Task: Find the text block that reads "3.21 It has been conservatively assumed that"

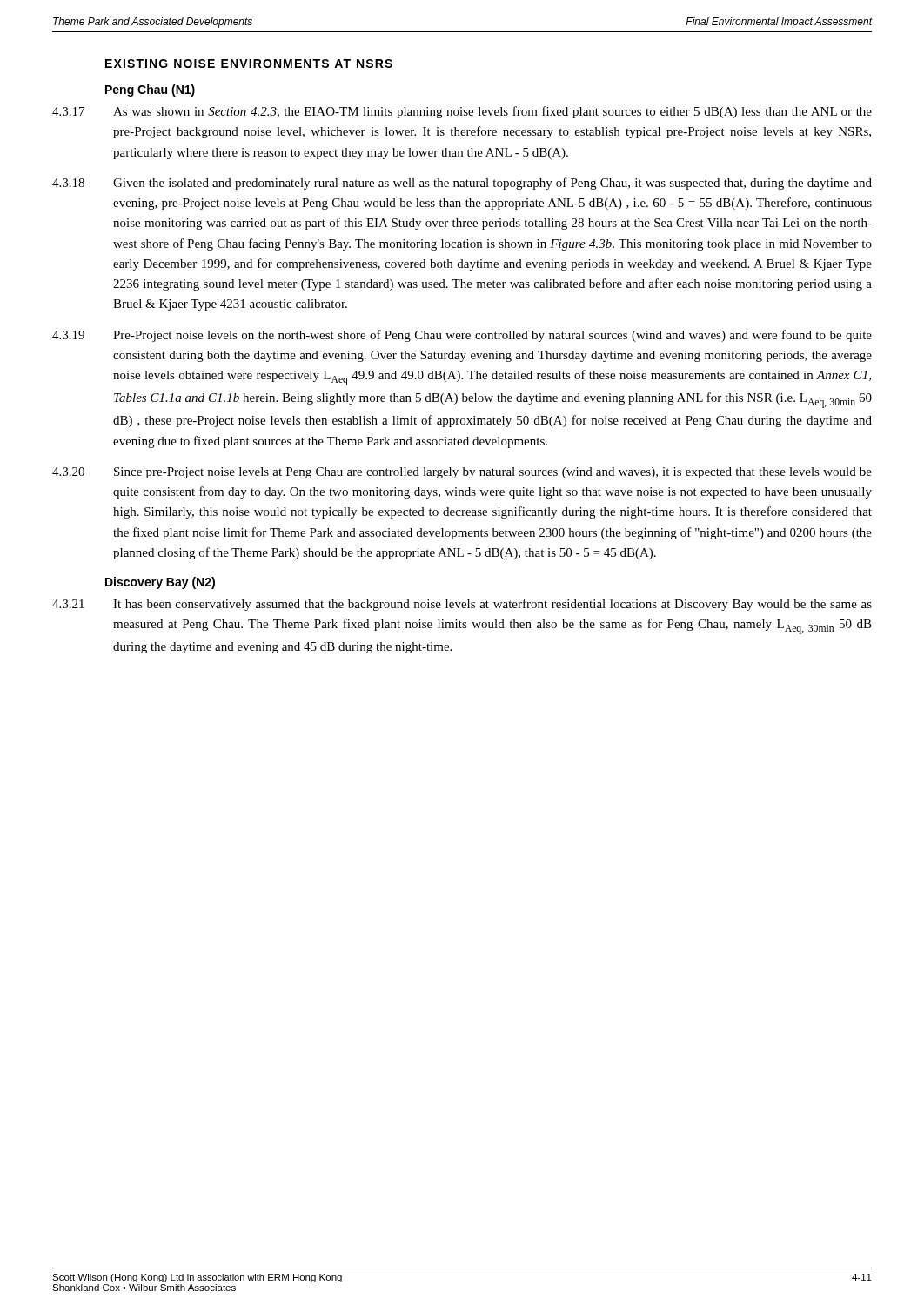Action: click(x=462, y=626)
